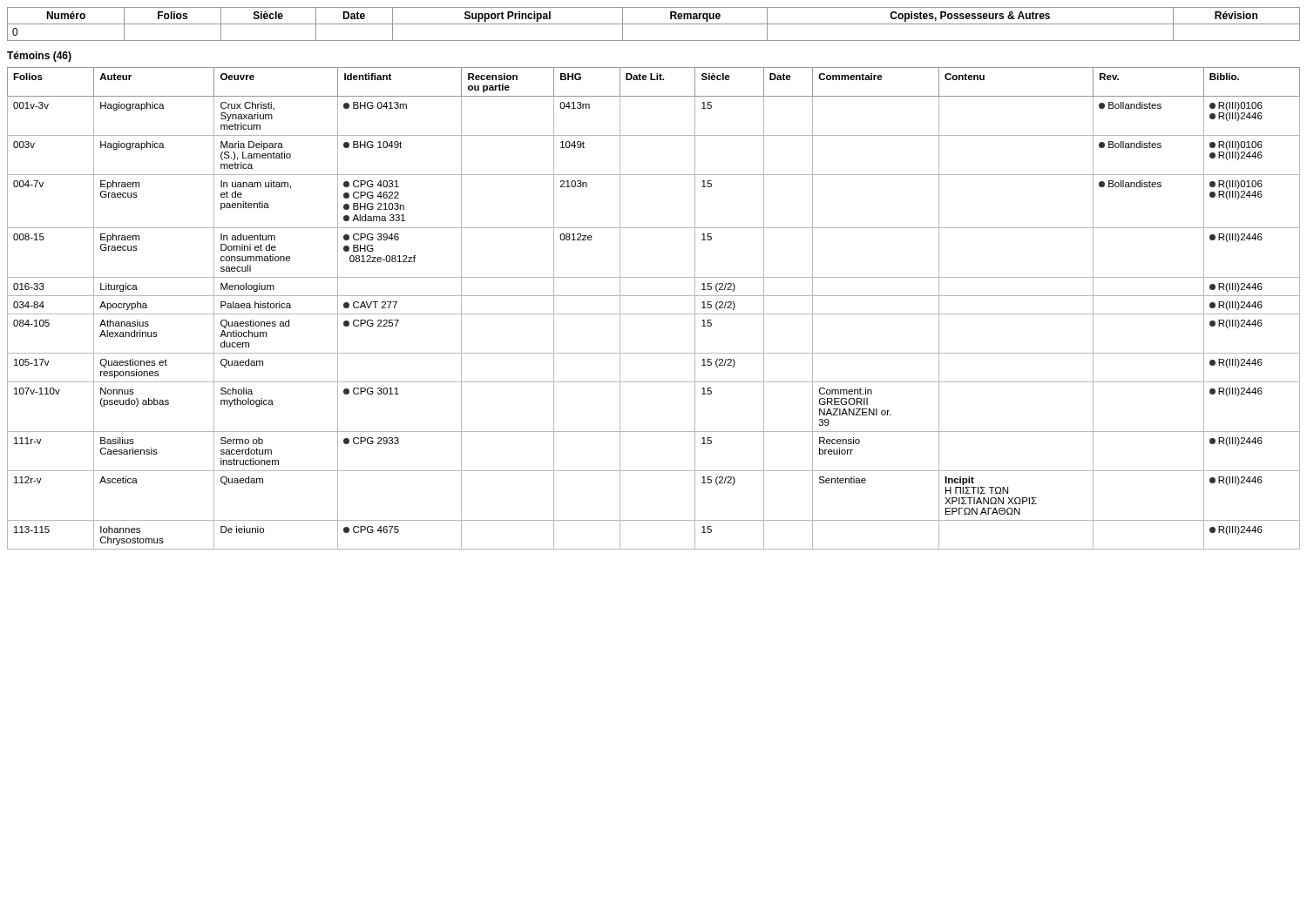Select the section header containing "Témoins (46)"
The height and width of the screenshot is (924, 1307).
click(39, 56)
